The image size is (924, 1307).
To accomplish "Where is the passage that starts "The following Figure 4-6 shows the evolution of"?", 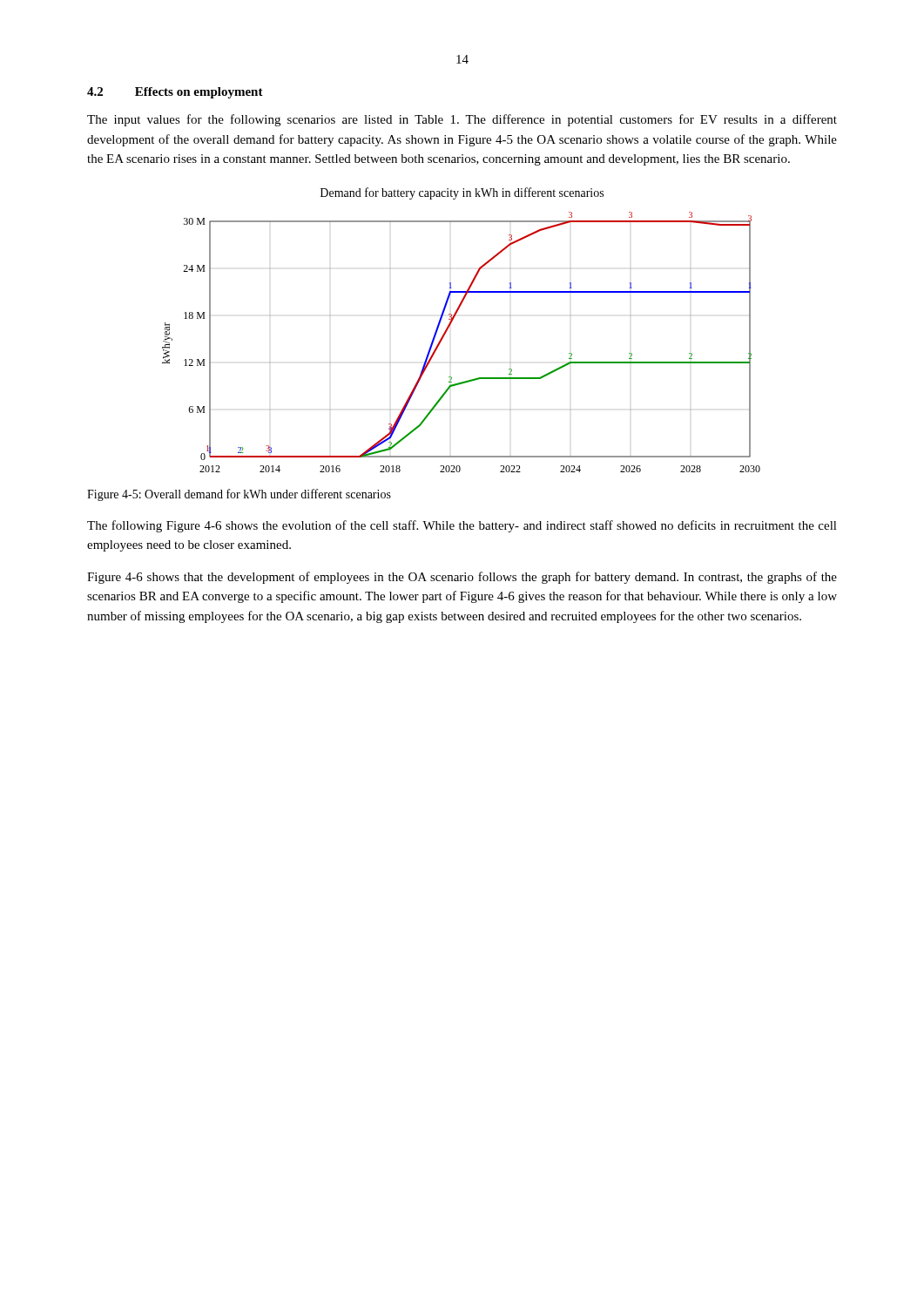I will (x=462, y=535).
